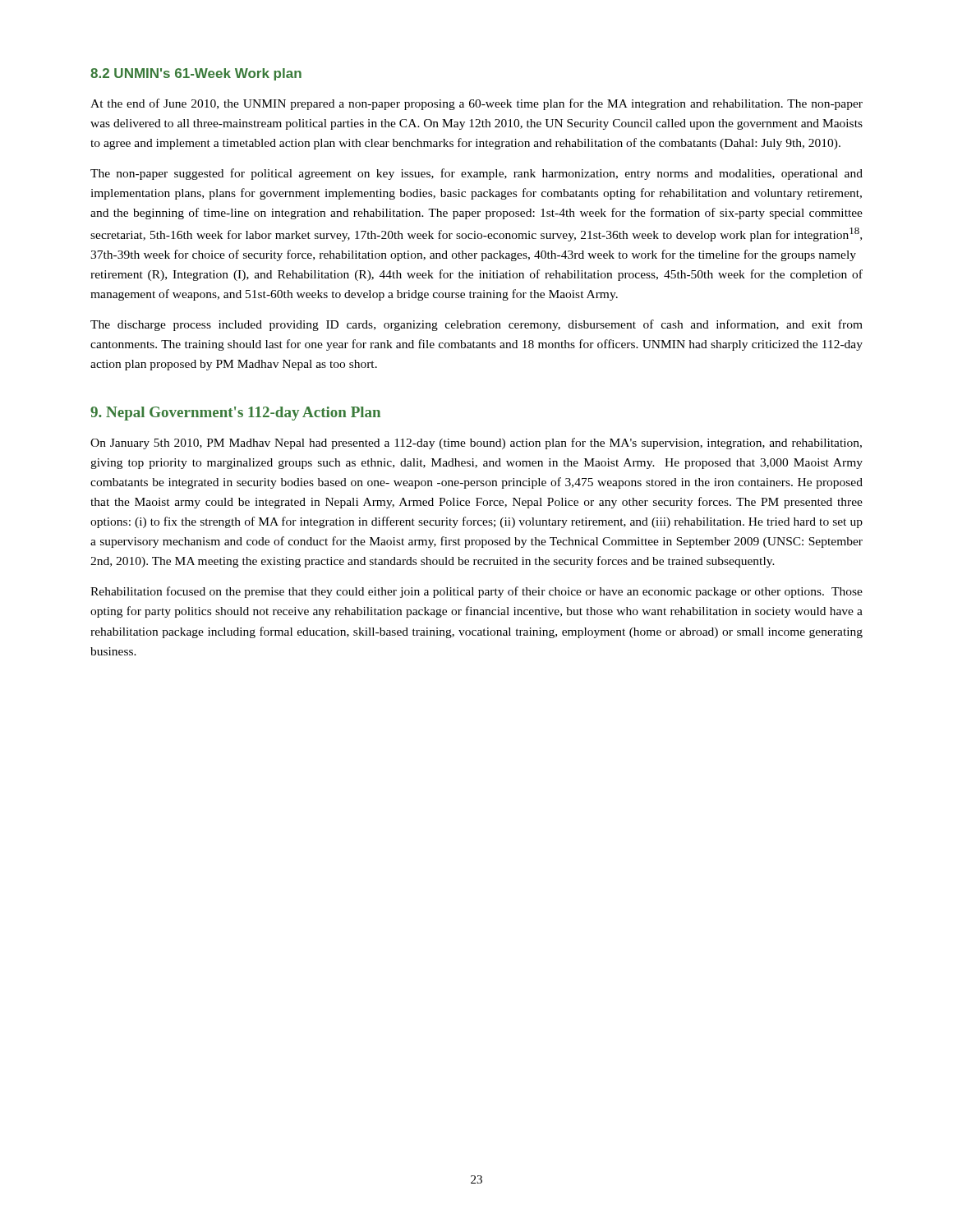Screen dimensions: 1232x953
Task: Select the text block that says "The discharge process included providing ID cards, organizing"
Action: pyautogui.click(x=476, y=344)
